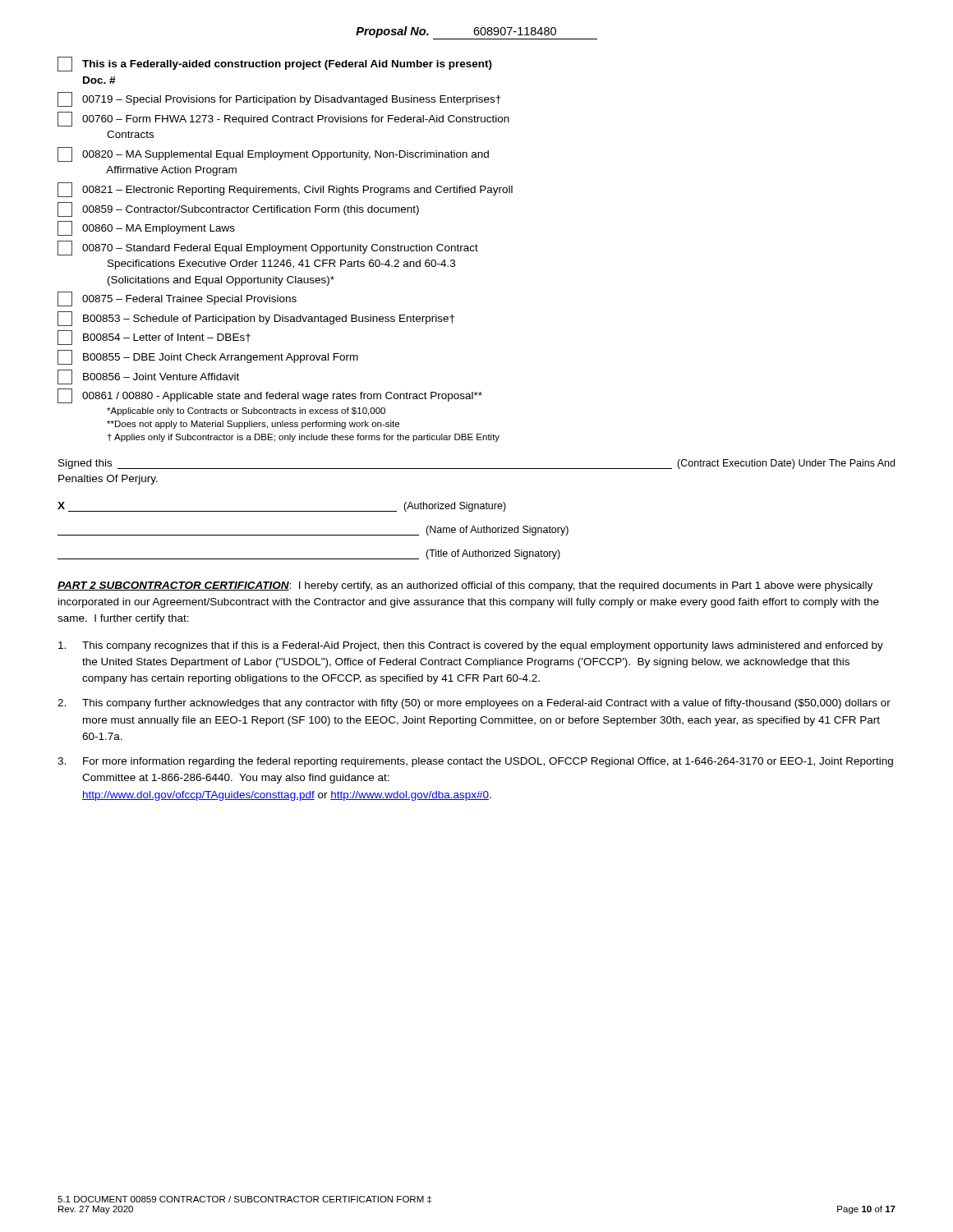Screen dimensions: 1232x953
Task: Find the block on this page that starts "00719 – Special Provisions for Participation"
Action: 476,99
